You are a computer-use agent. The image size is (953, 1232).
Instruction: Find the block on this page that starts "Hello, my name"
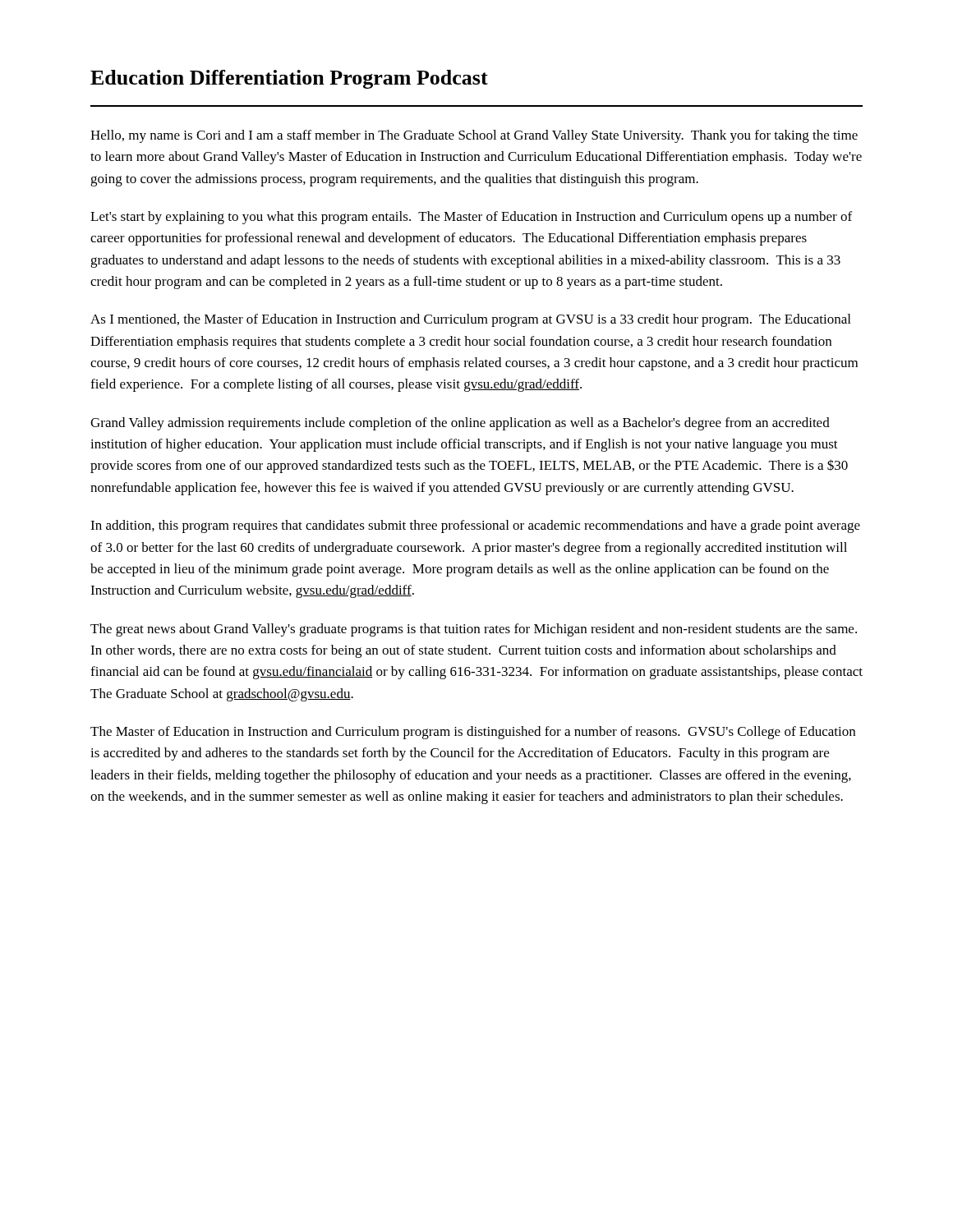point(476,157)
